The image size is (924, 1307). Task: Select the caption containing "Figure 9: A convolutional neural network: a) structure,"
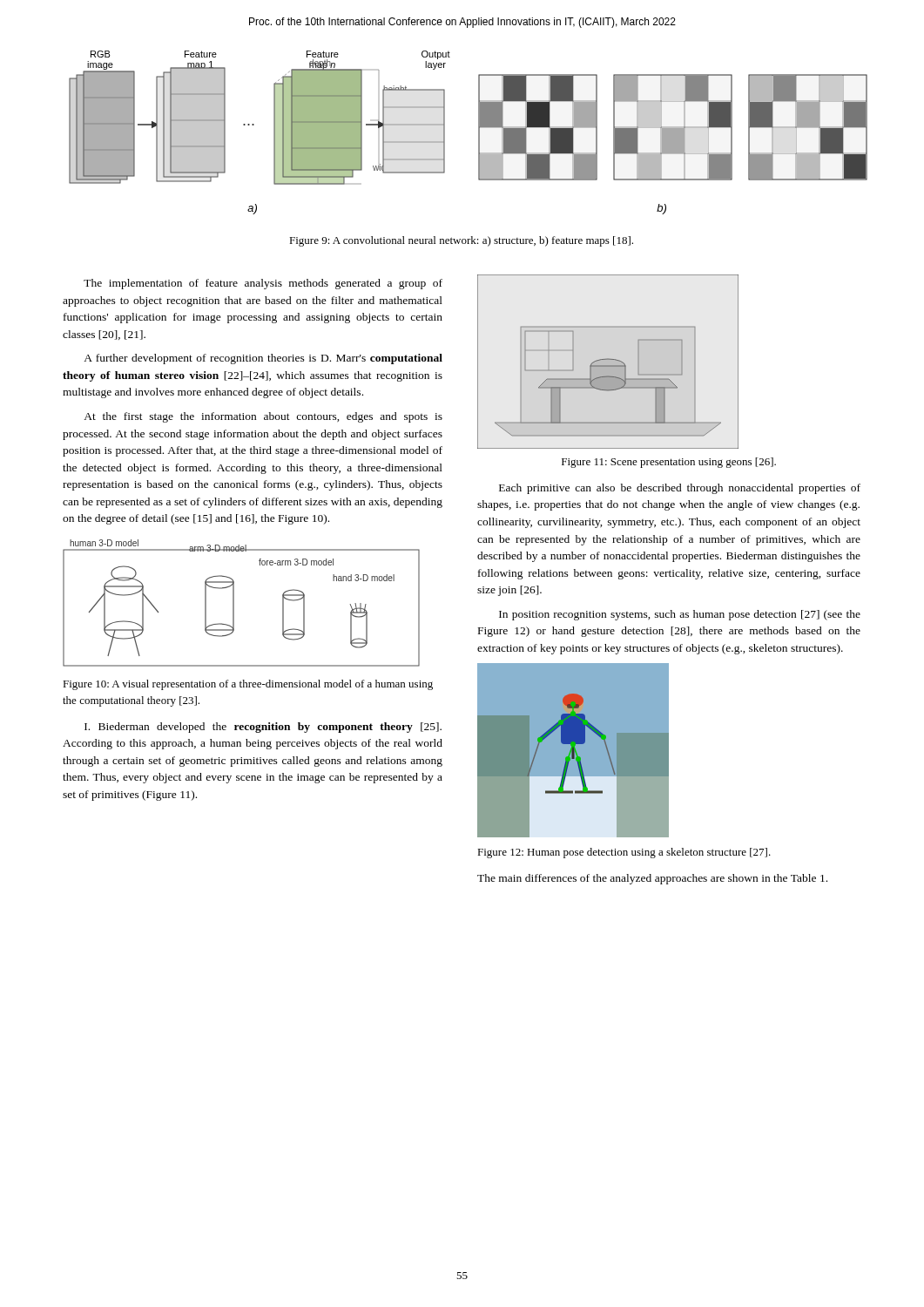coord(462,240)
